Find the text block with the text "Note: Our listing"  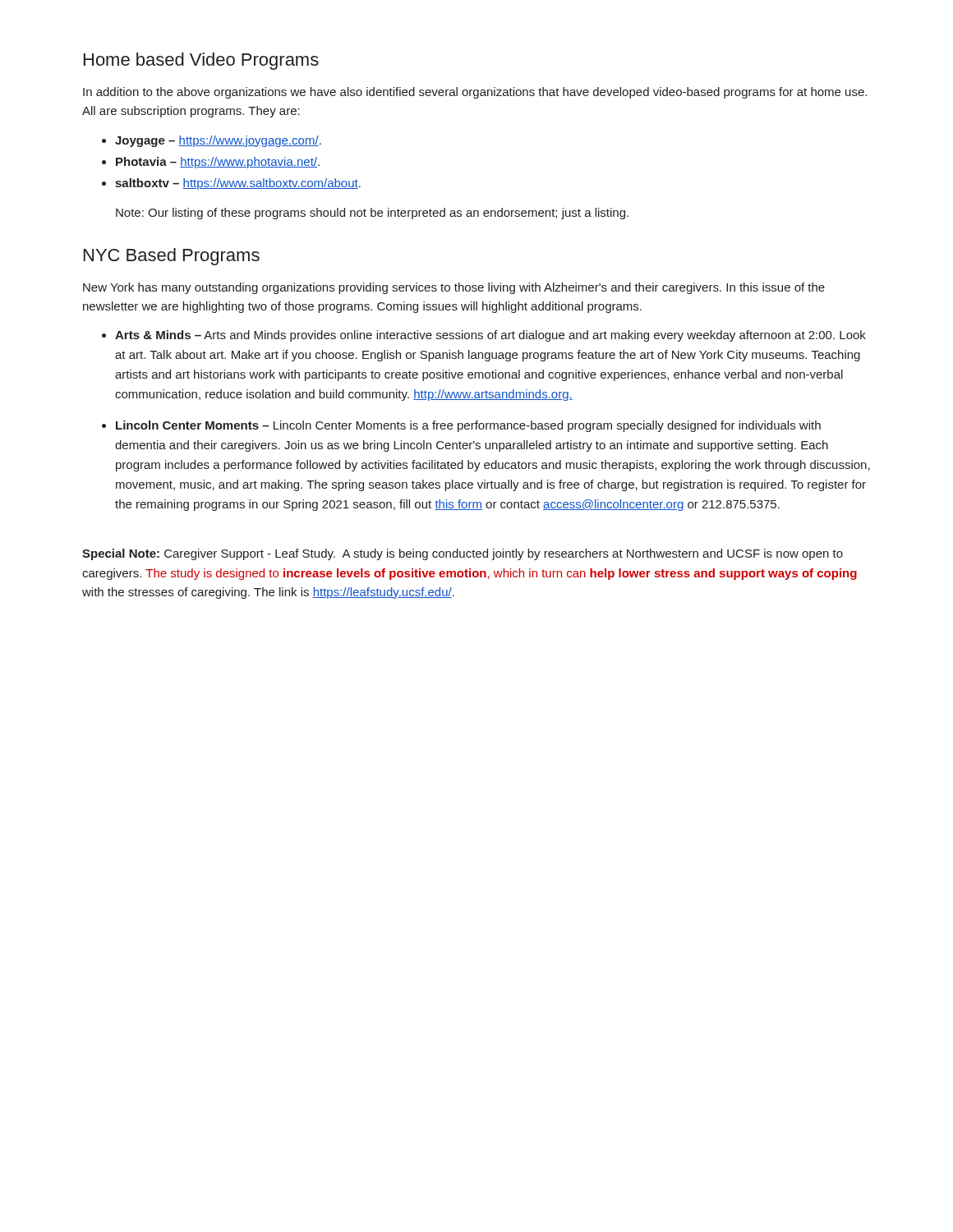point(372,212)
